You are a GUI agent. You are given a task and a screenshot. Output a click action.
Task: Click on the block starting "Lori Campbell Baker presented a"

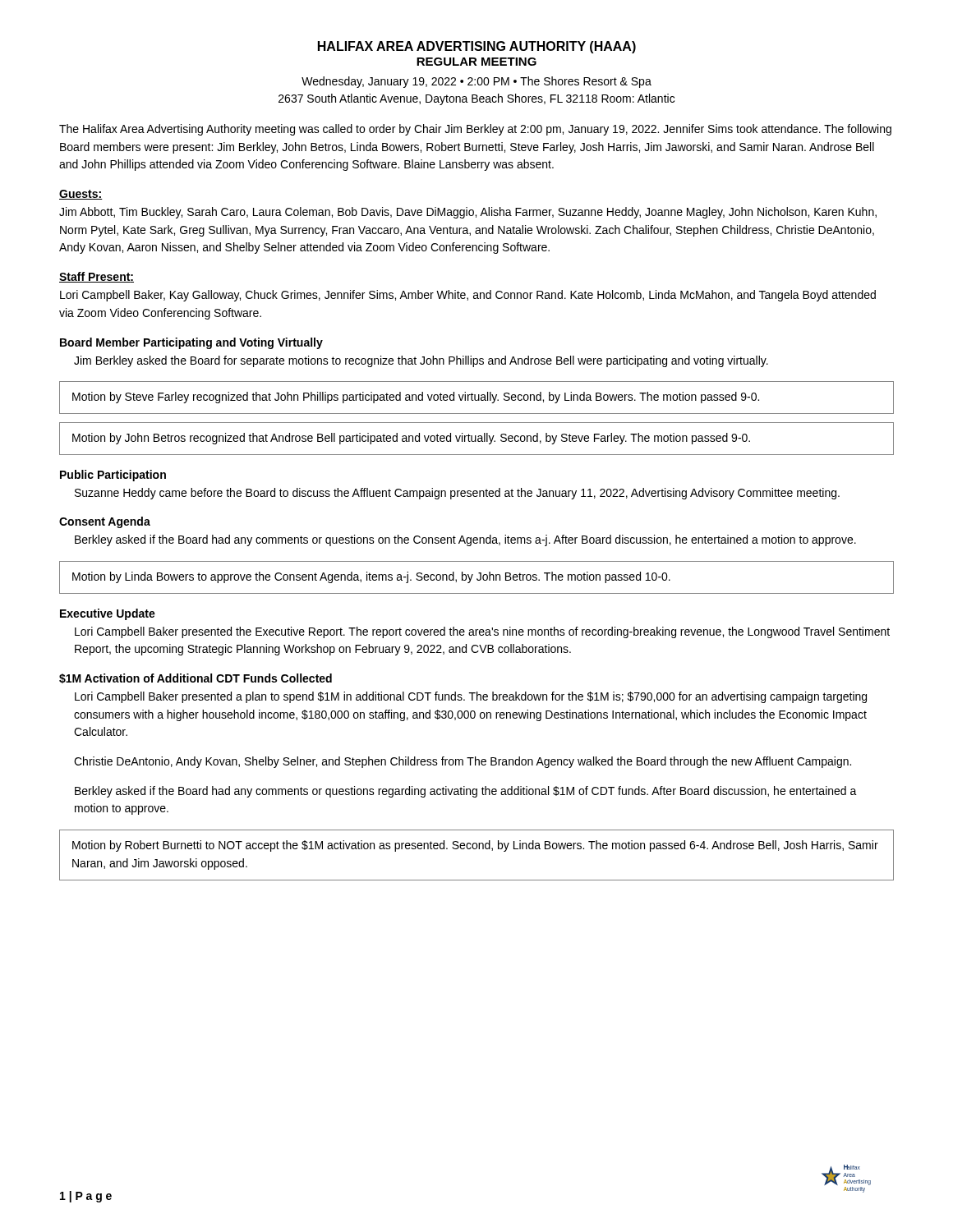coord(471,714)
